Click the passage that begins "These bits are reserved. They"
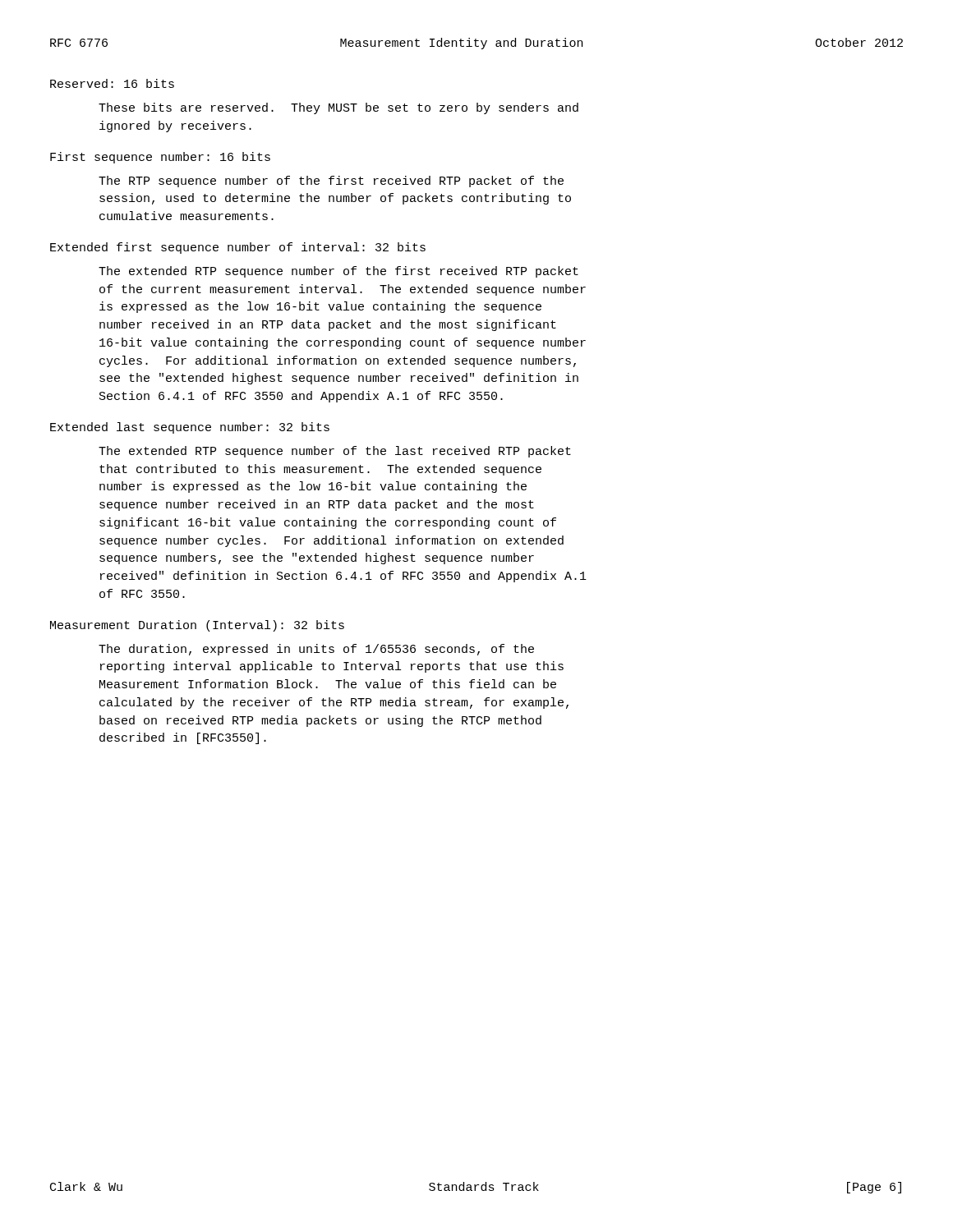953x1232 pixels. coord(339,118)
